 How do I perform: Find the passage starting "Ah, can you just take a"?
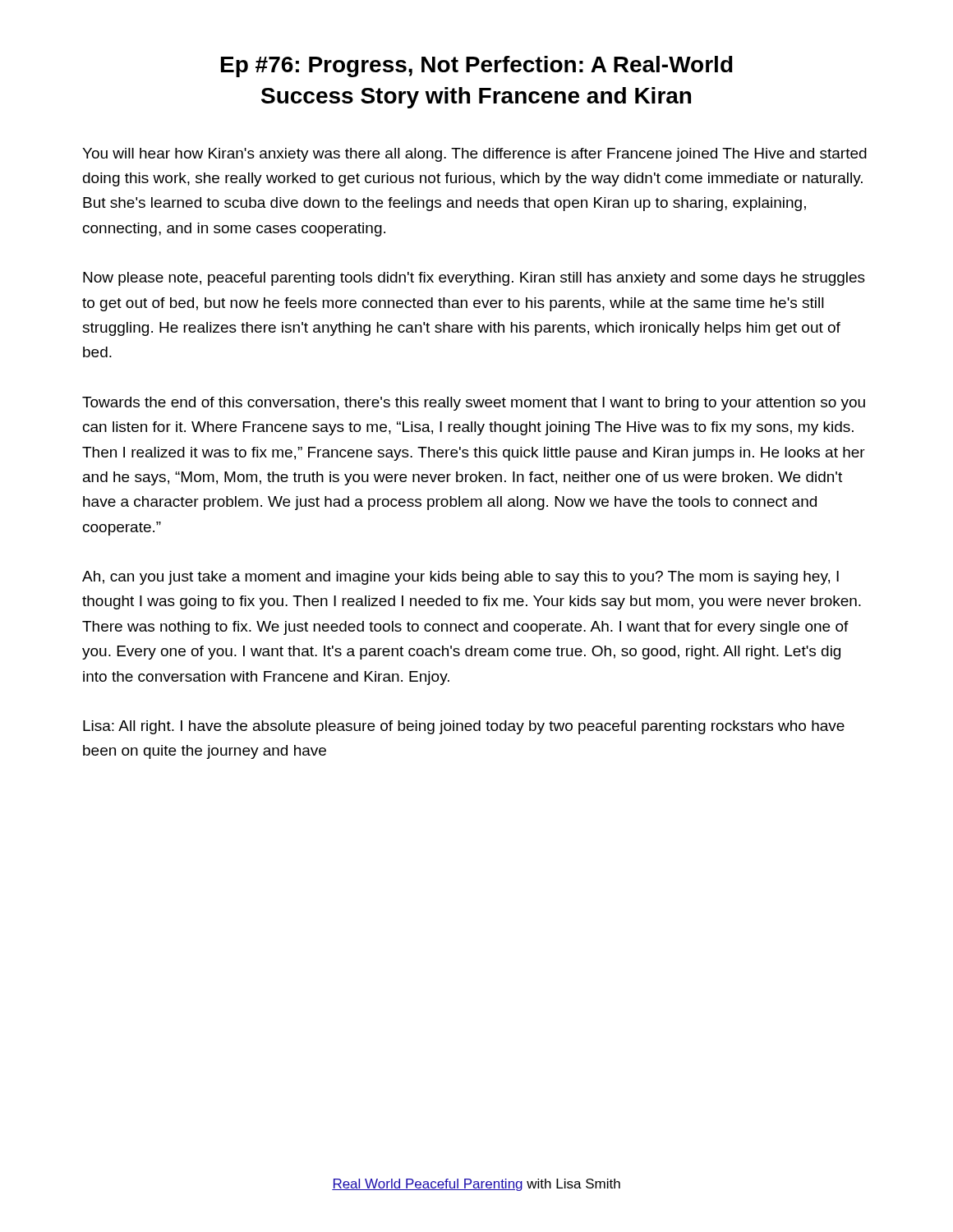pos(472,626)
